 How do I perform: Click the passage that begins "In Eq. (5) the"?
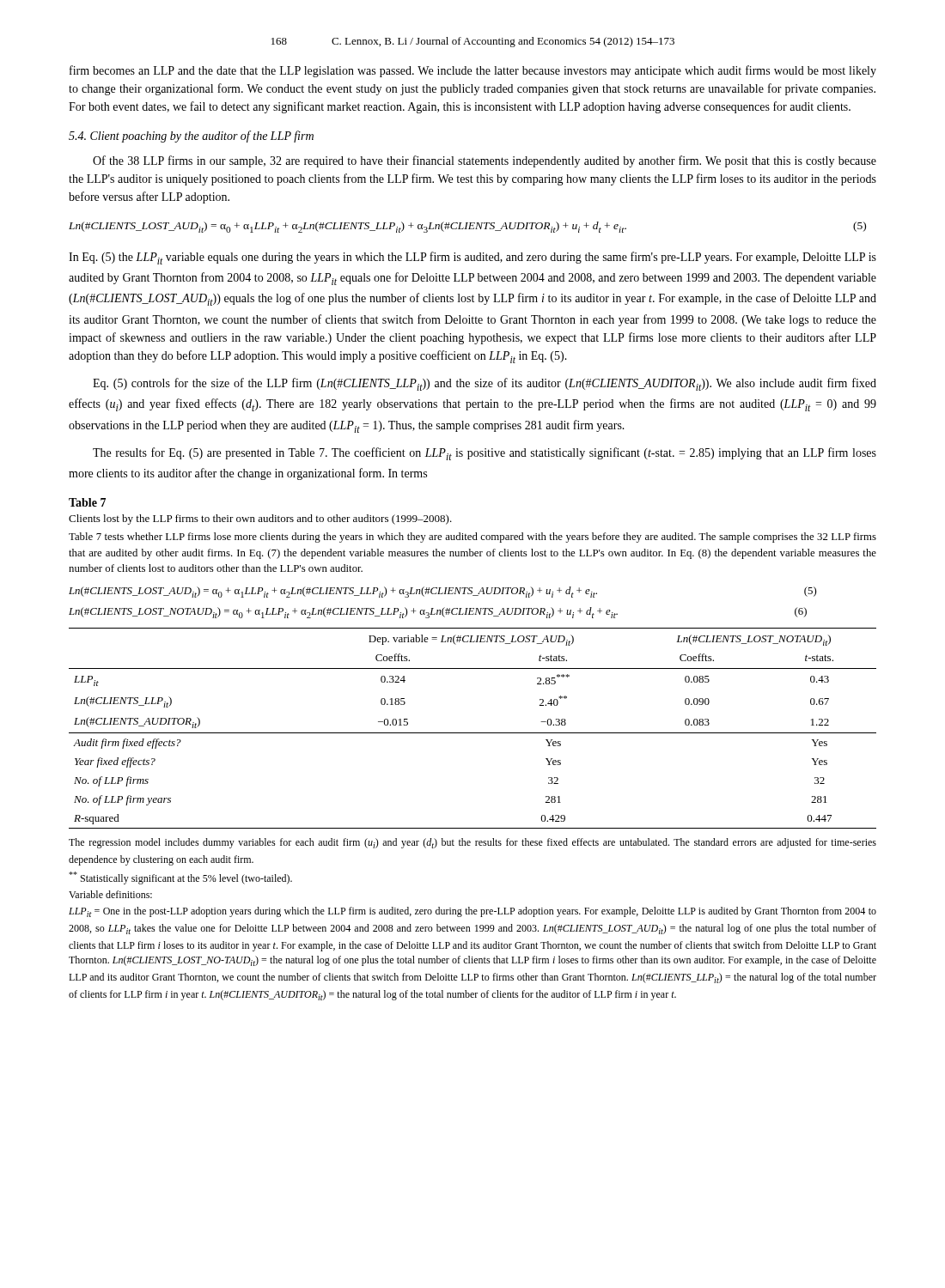472,365
